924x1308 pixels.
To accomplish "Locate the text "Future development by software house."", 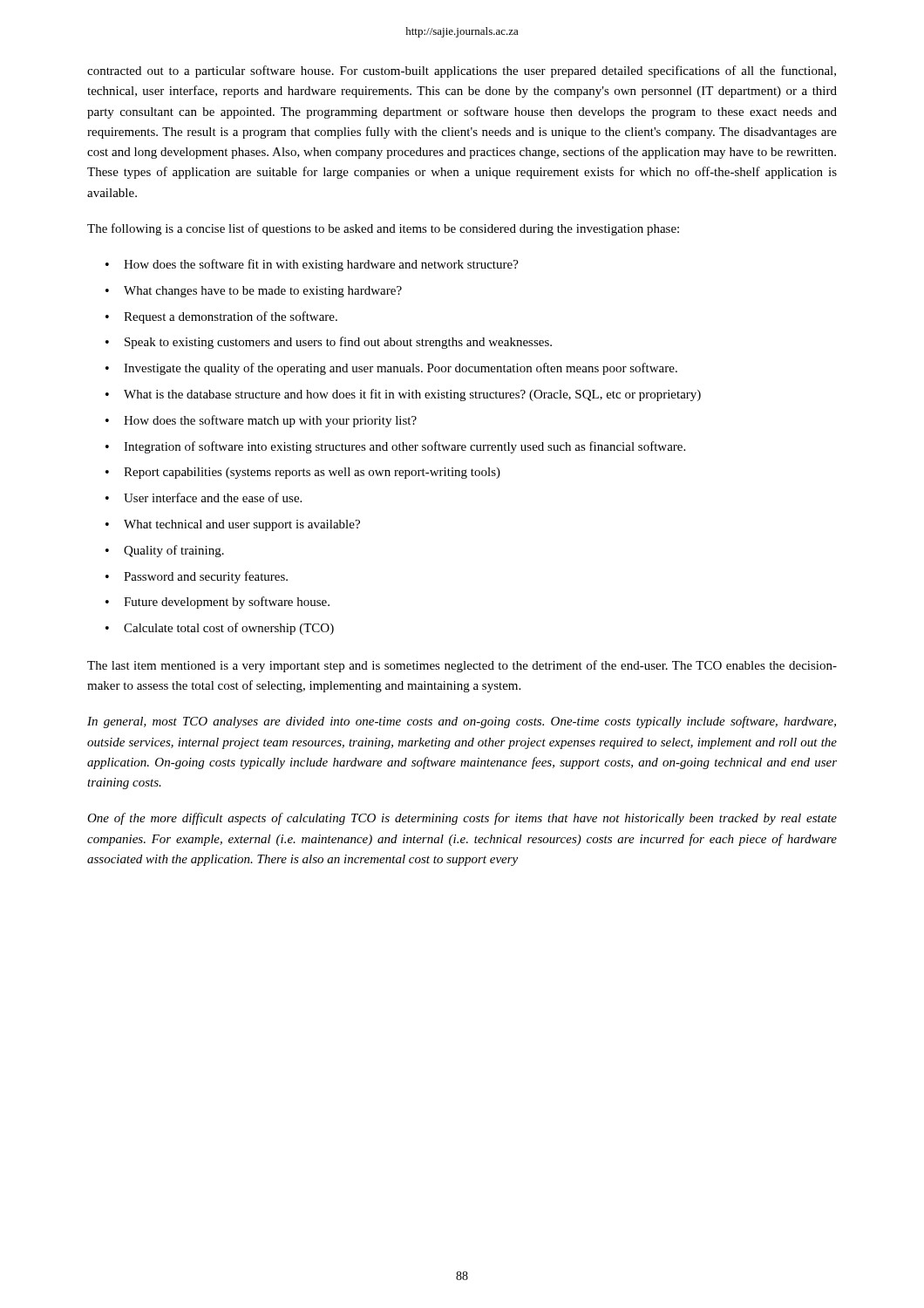I will (x=227, y=603).
